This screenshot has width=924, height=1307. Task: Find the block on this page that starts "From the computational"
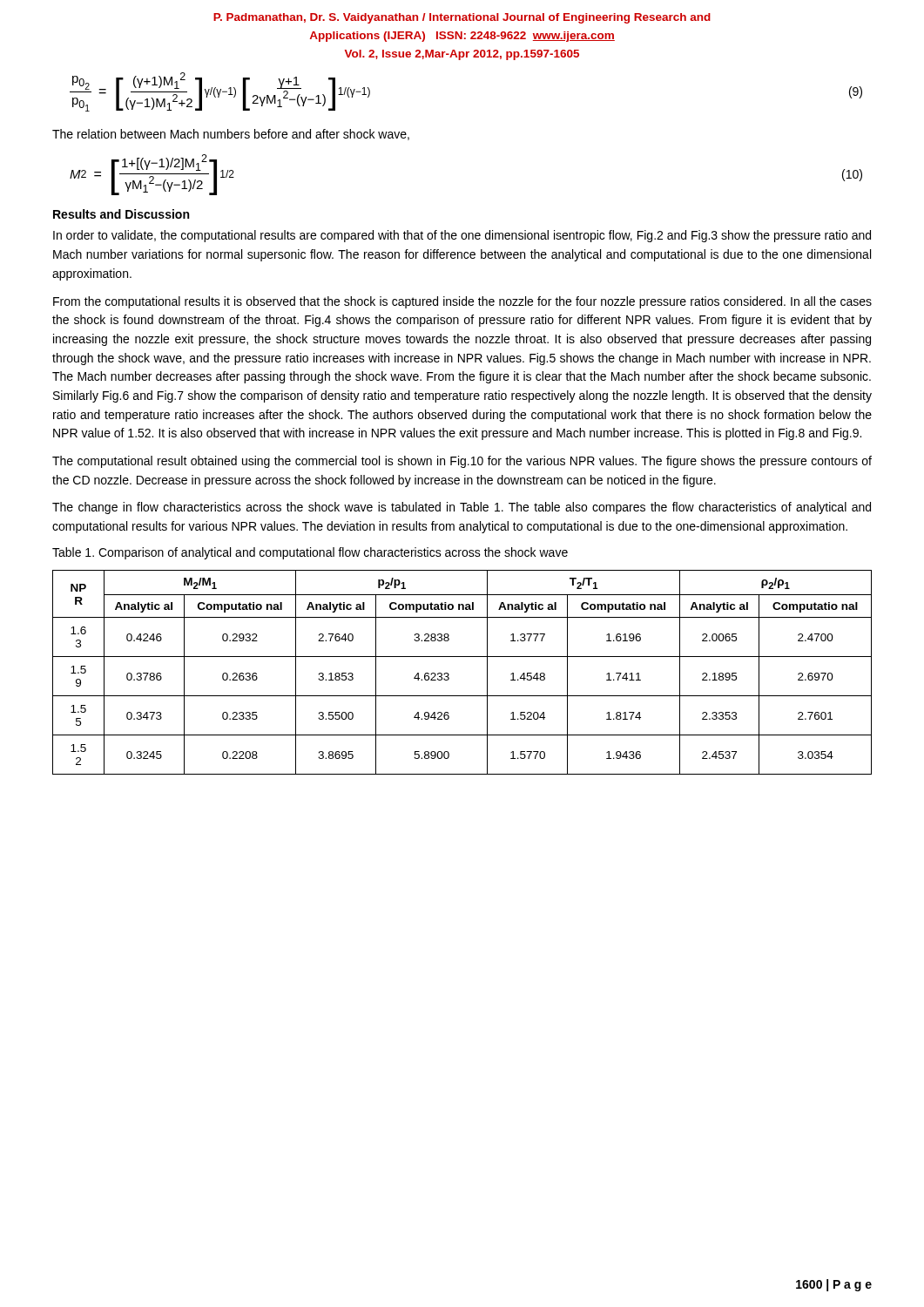click(462, 367)
